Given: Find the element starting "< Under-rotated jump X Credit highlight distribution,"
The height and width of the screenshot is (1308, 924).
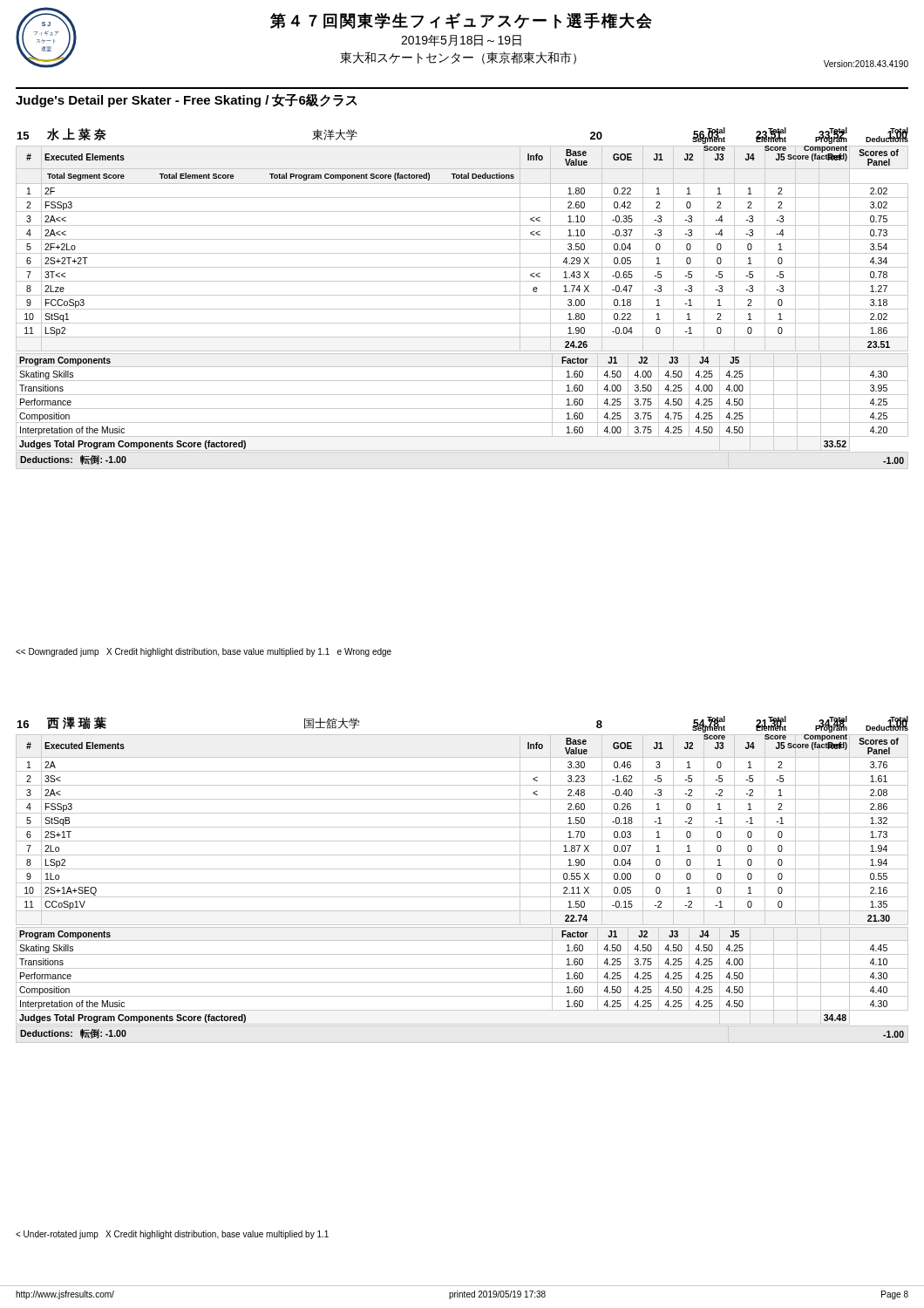Looking at the screenshot, I should click(172, 1234).
